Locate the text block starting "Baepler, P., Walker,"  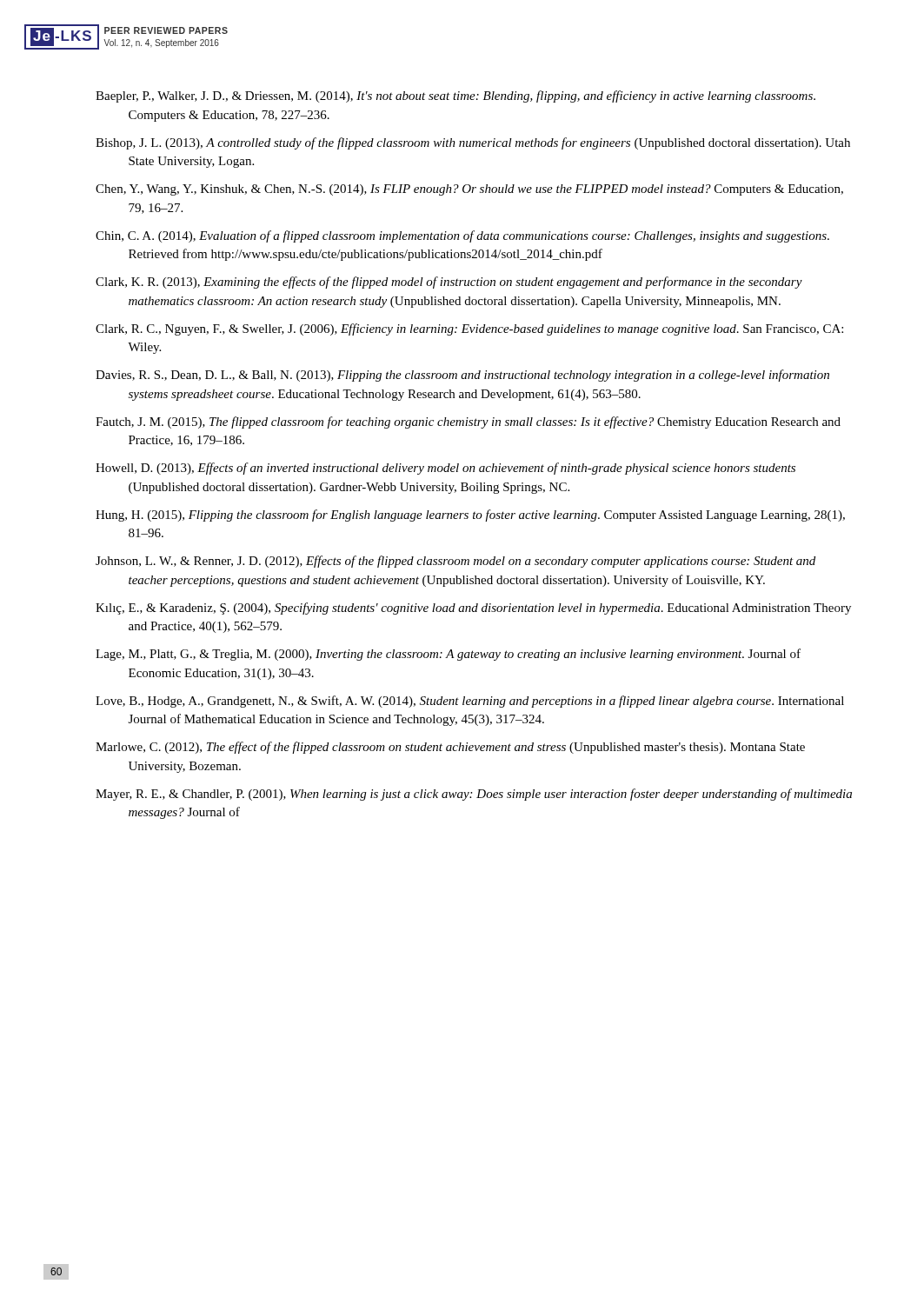[x=456, y=105]
